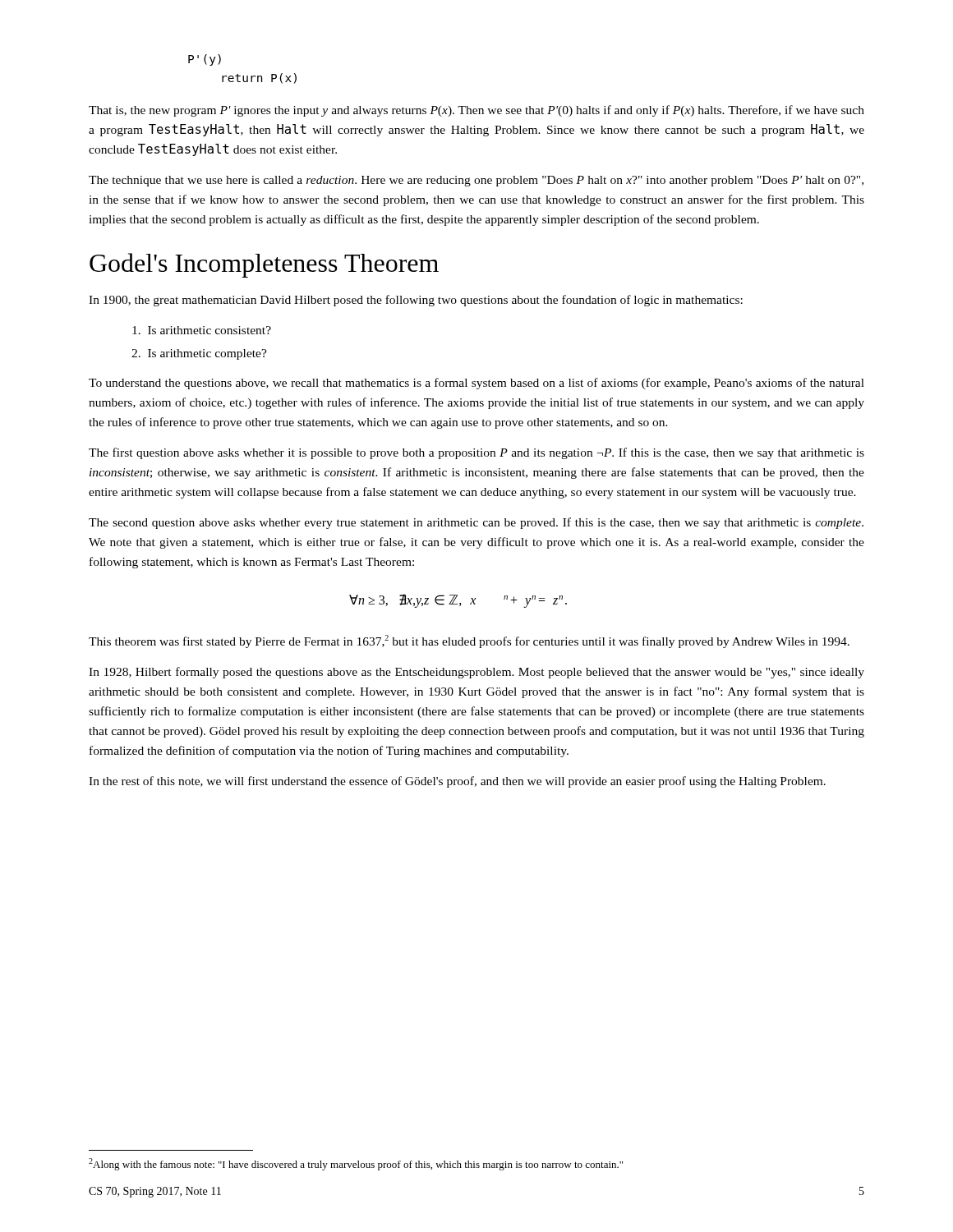The width and height of the screenshot is (953, 1232).
Task: Locate the text starting "Is arithmetic consistent?"
Action: tap(201, 330)
